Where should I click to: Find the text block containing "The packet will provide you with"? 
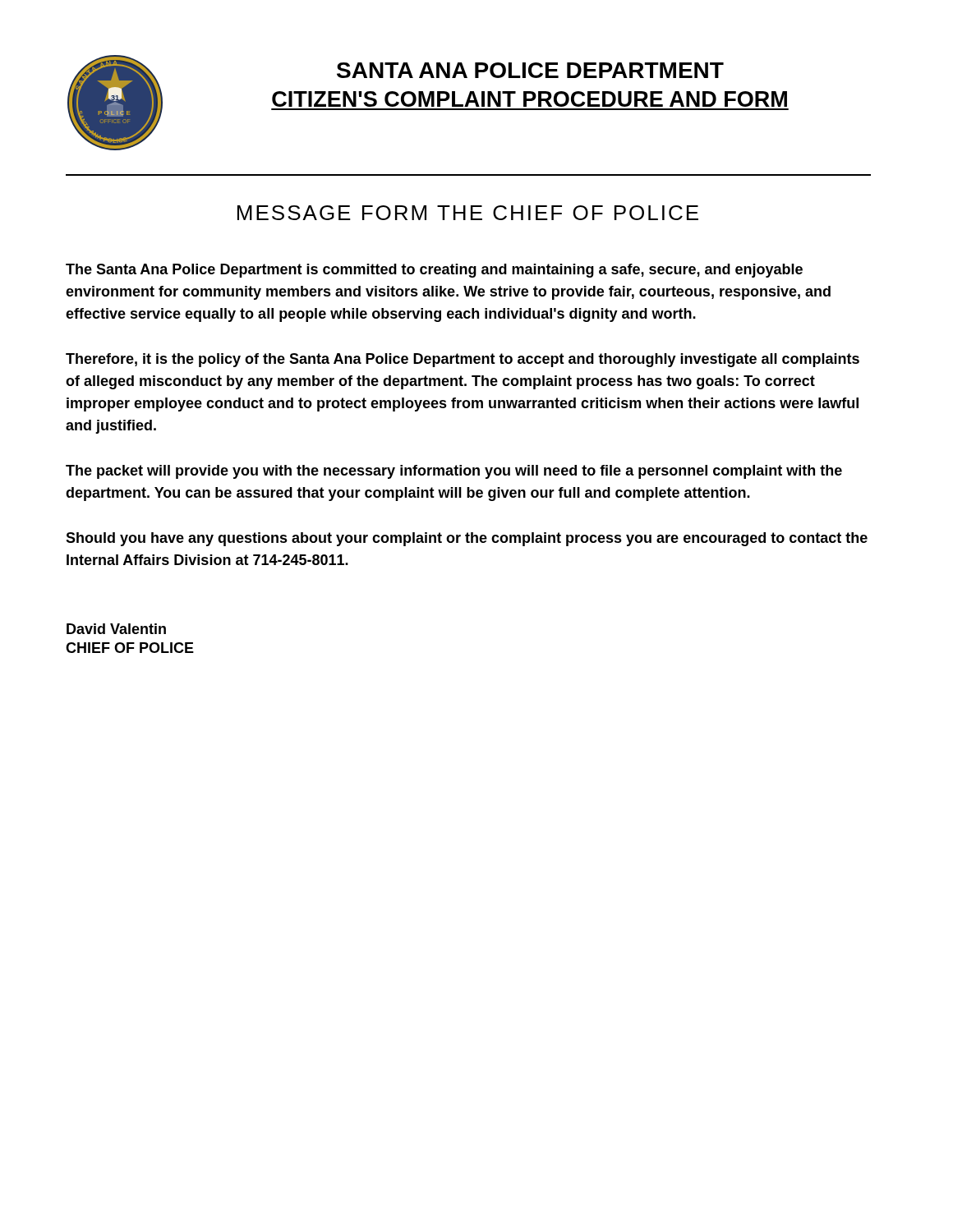[454, 482]
